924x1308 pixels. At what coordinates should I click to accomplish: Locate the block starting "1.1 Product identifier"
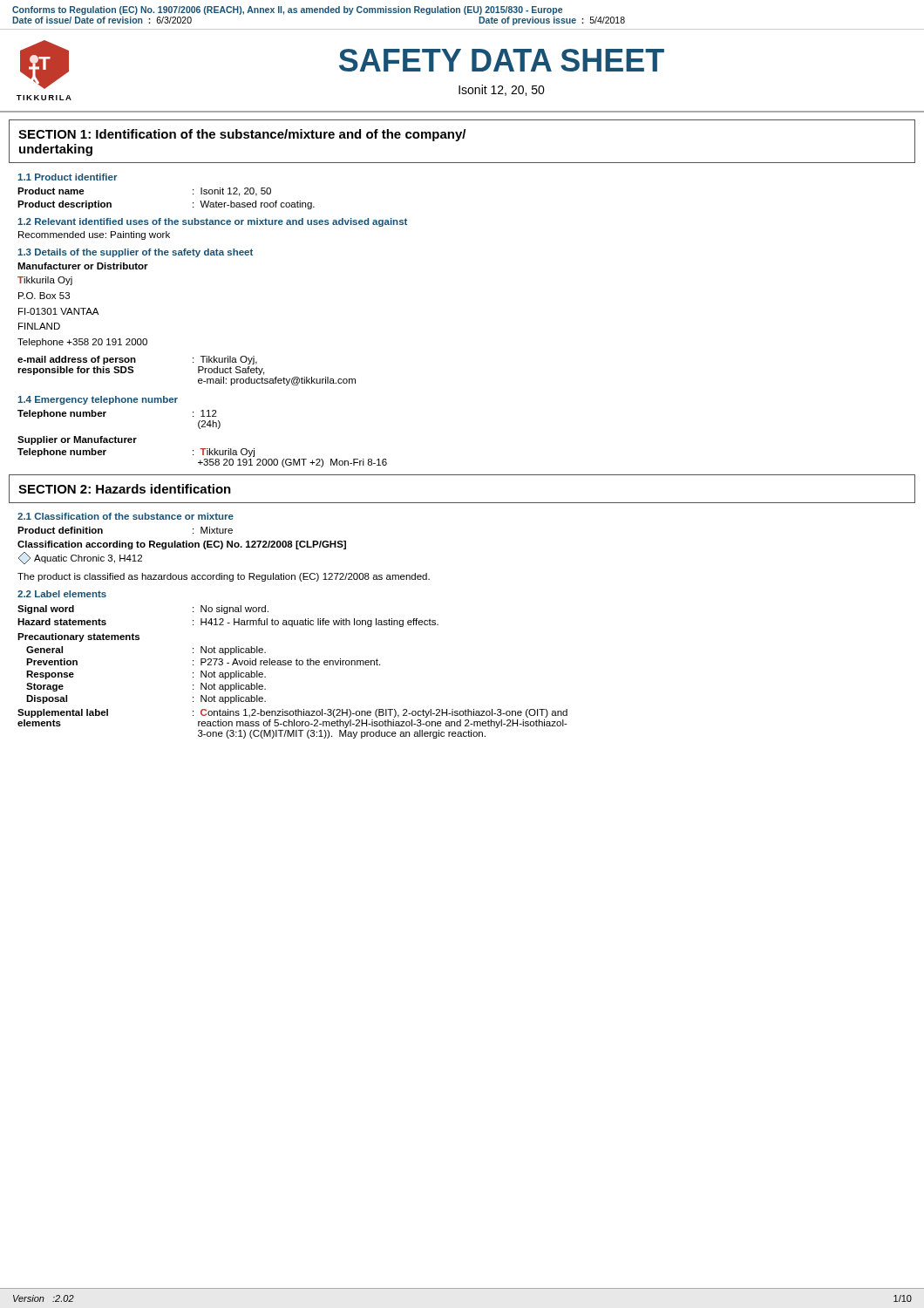(x=67, y=177)
